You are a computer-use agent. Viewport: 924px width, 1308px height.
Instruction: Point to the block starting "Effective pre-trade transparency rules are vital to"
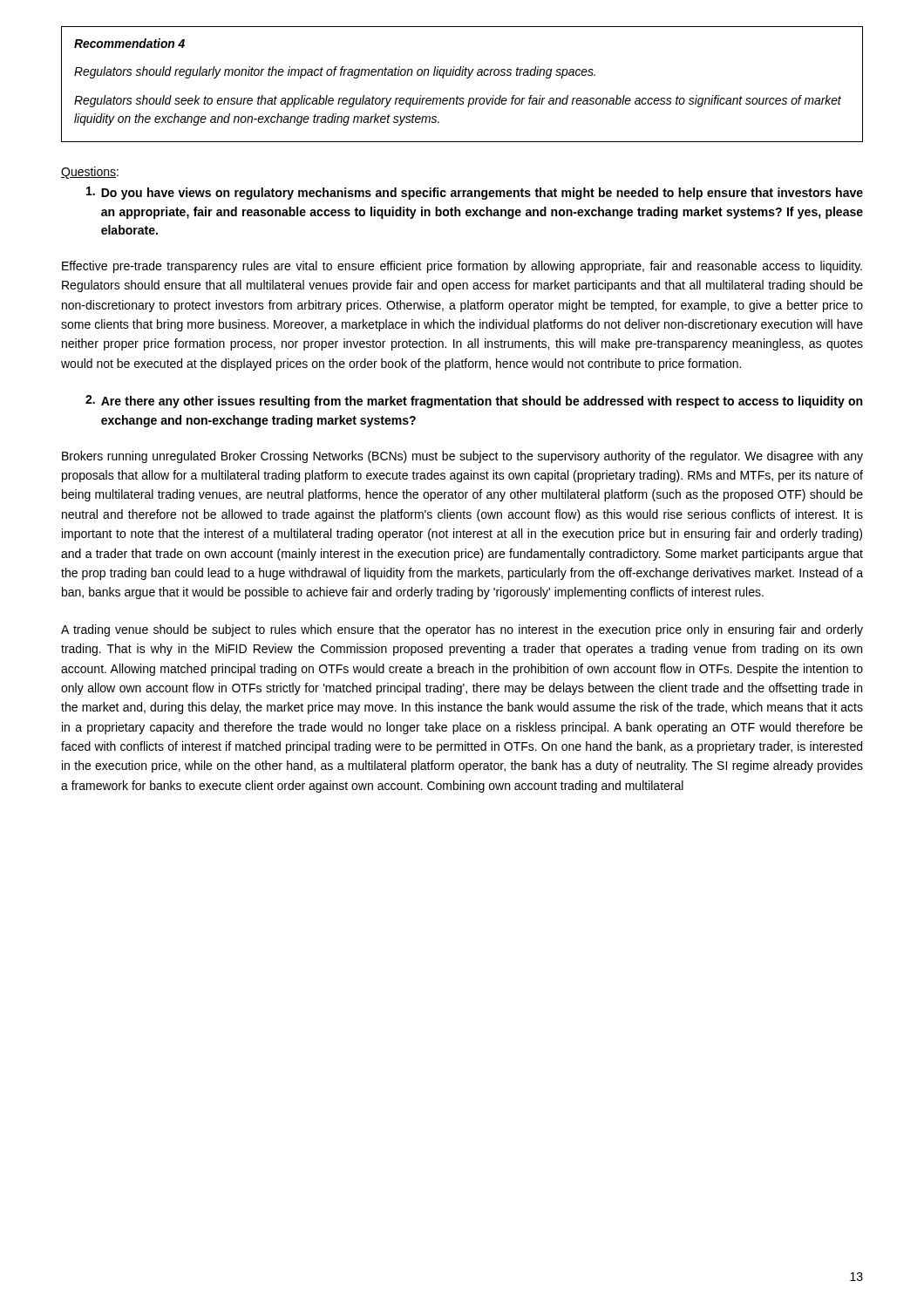pyautogui.click(x=462, y=315)
